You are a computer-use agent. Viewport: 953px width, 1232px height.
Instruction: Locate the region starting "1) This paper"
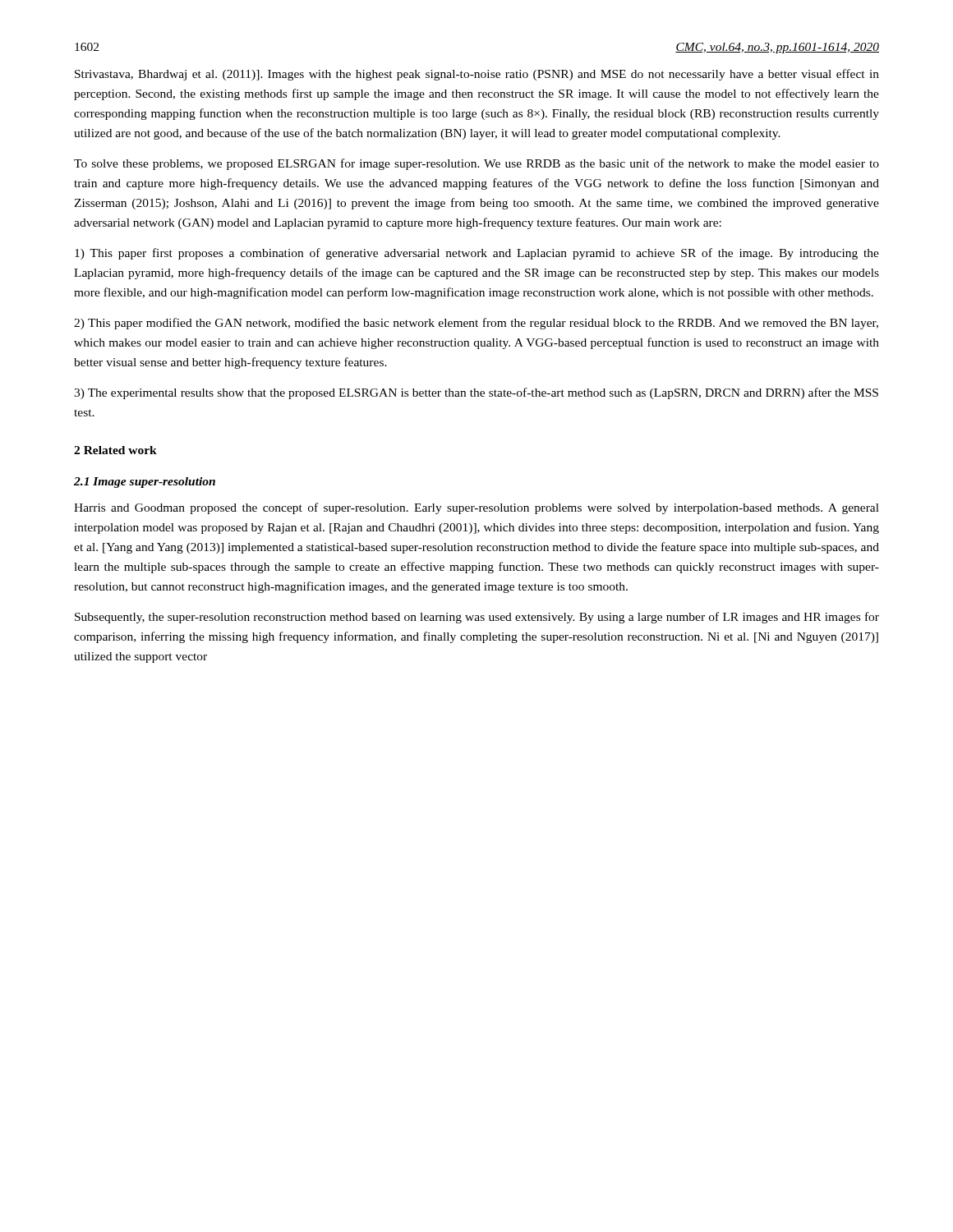tap(476, 273)
